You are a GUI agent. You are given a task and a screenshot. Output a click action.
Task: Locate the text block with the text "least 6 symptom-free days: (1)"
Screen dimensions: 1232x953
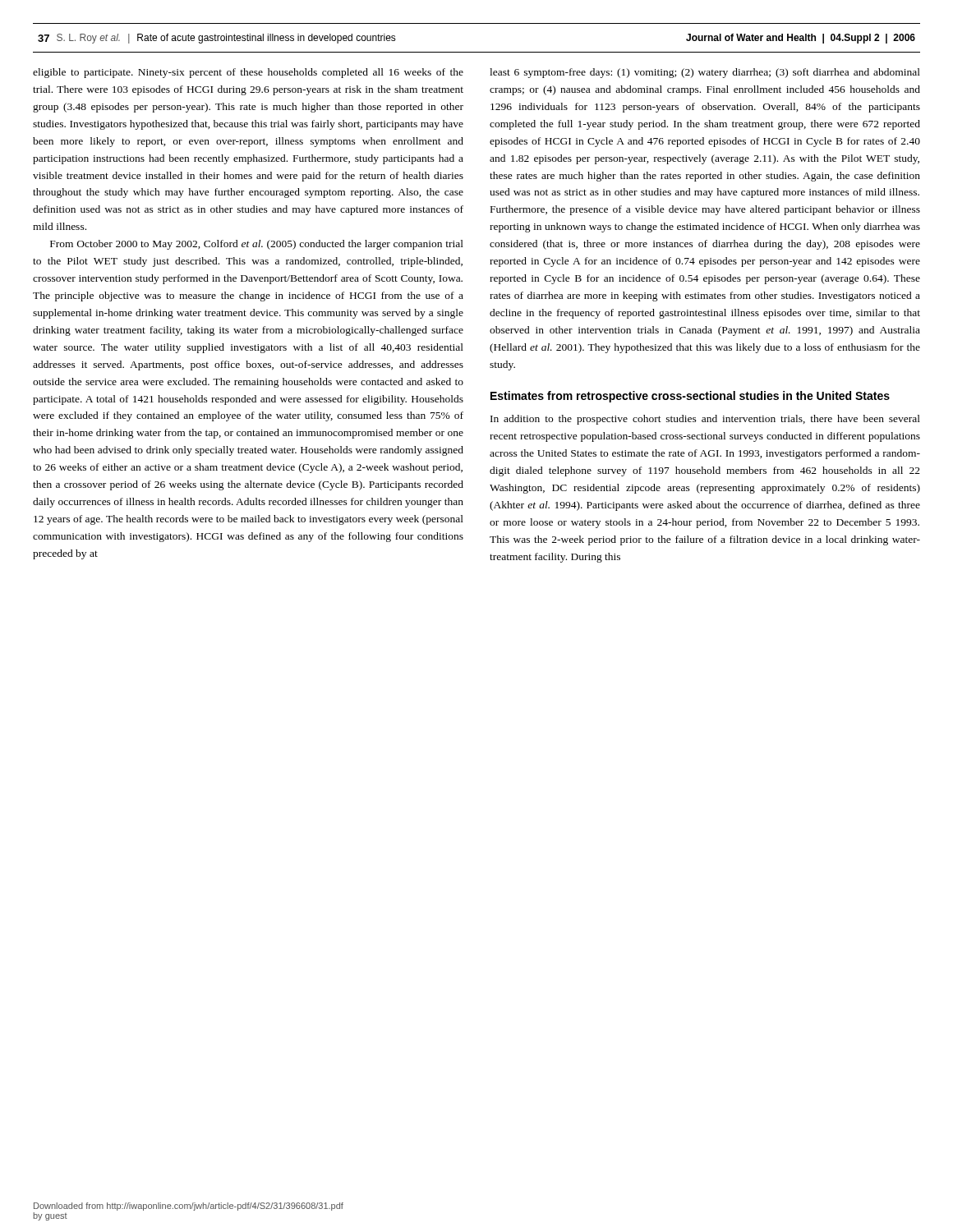coord(705,219)
